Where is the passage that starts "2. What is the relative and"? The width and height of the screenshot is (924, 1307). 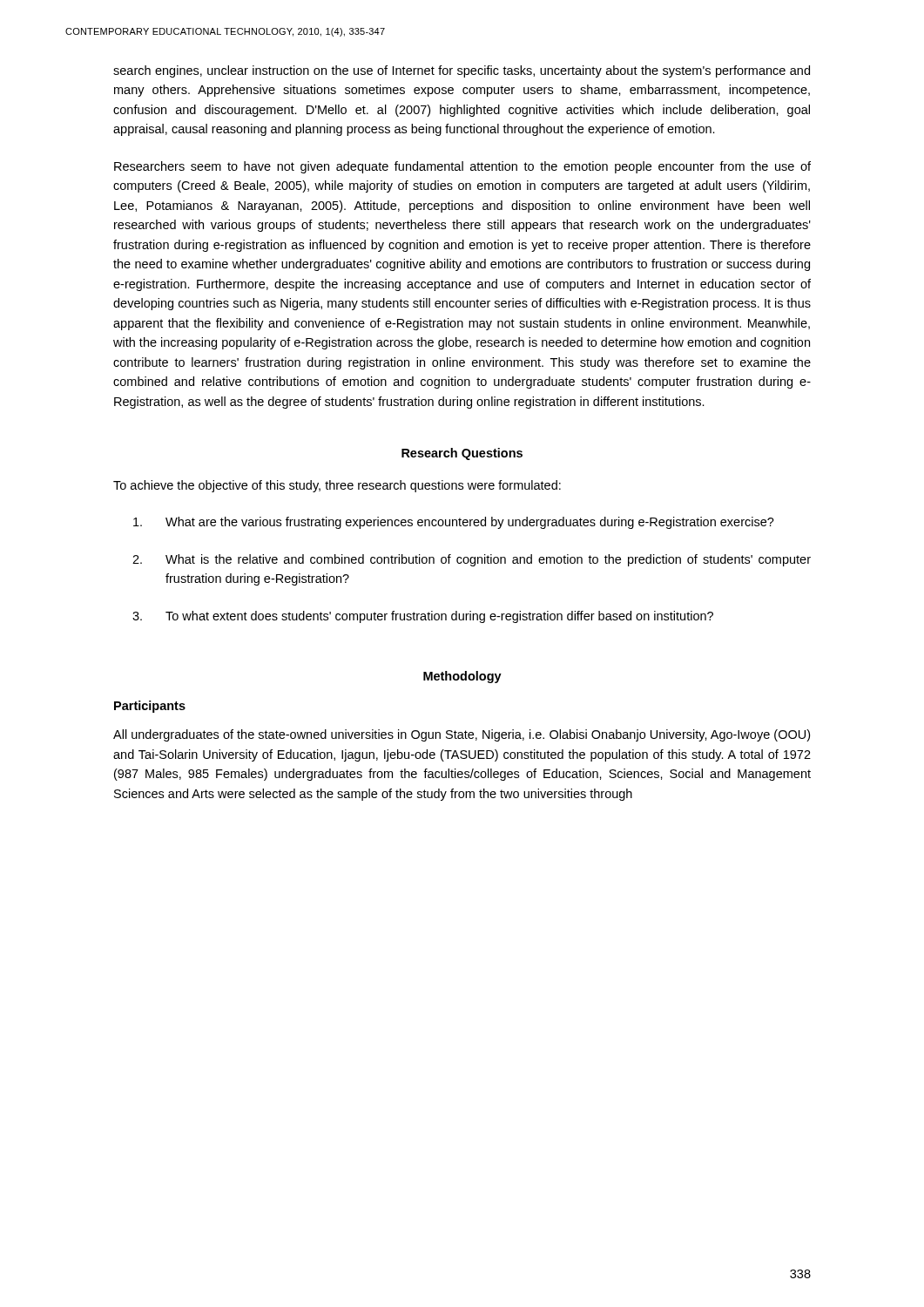(x=462, y=569)
